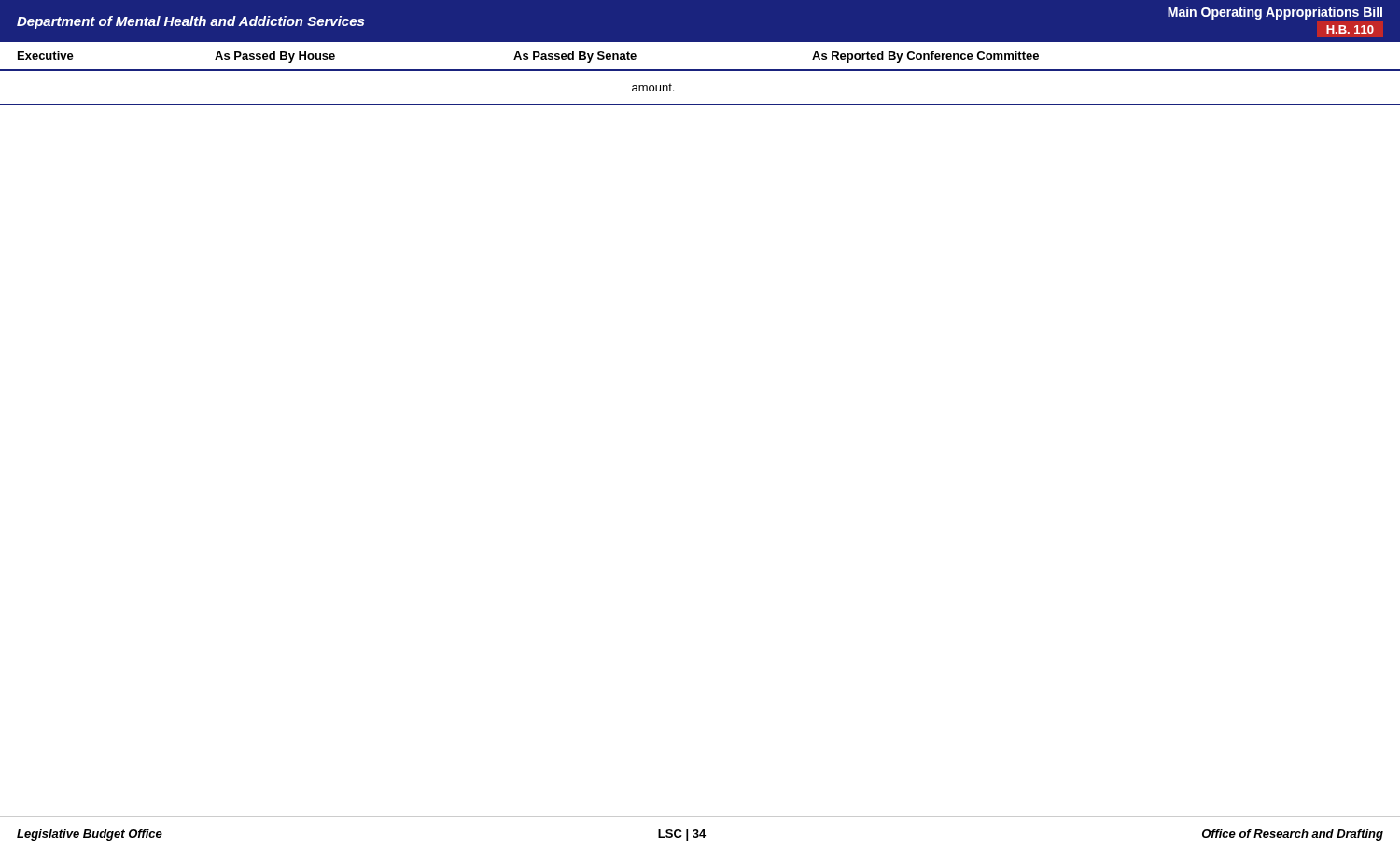Find the table that mentions "As Passed By Senate"
The width and height of the screenshot is (1400, 850).
[x=700, y=74]
